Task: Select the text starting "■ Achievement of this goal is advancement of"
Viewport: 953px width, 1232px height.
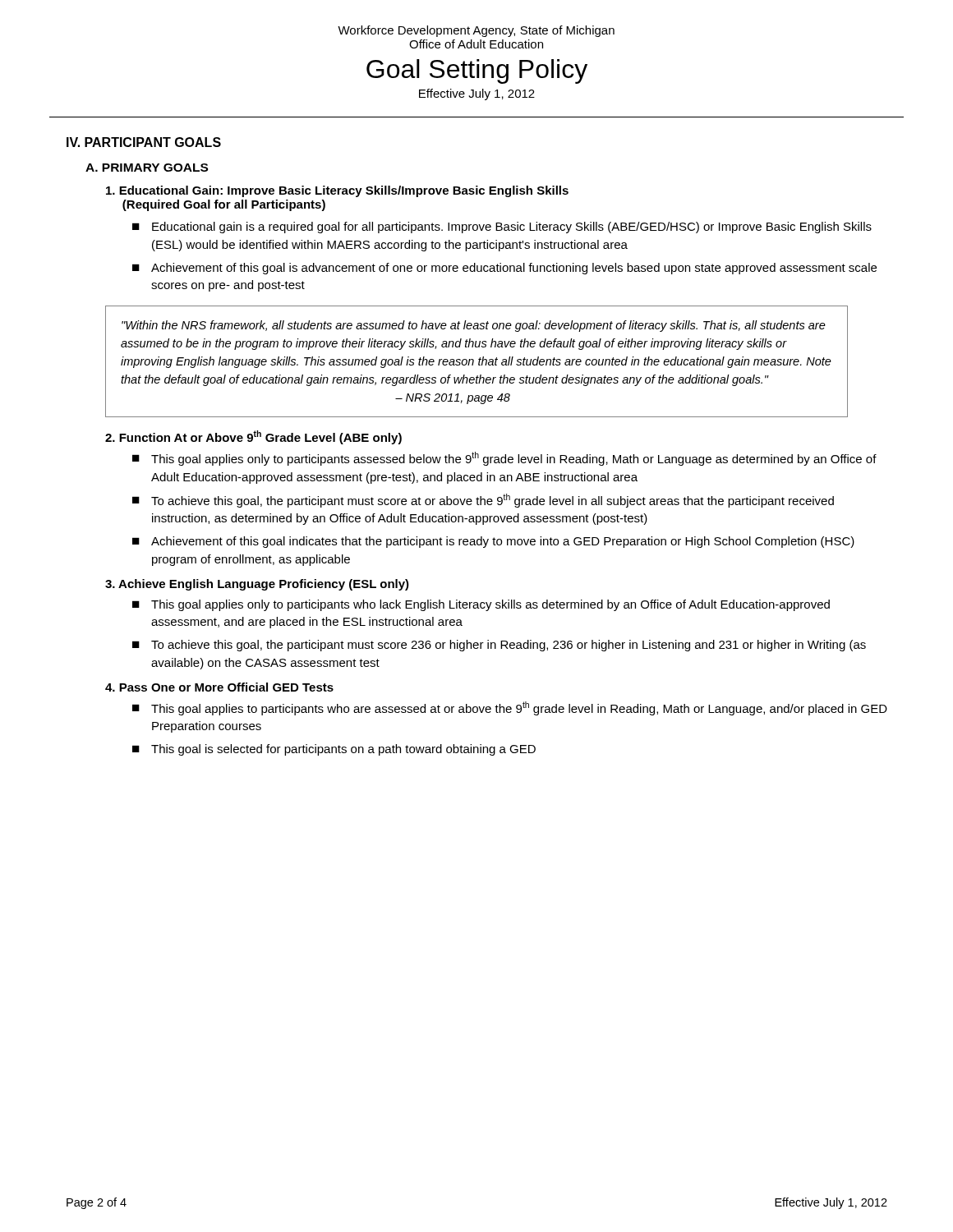Action: pos(509,276)
